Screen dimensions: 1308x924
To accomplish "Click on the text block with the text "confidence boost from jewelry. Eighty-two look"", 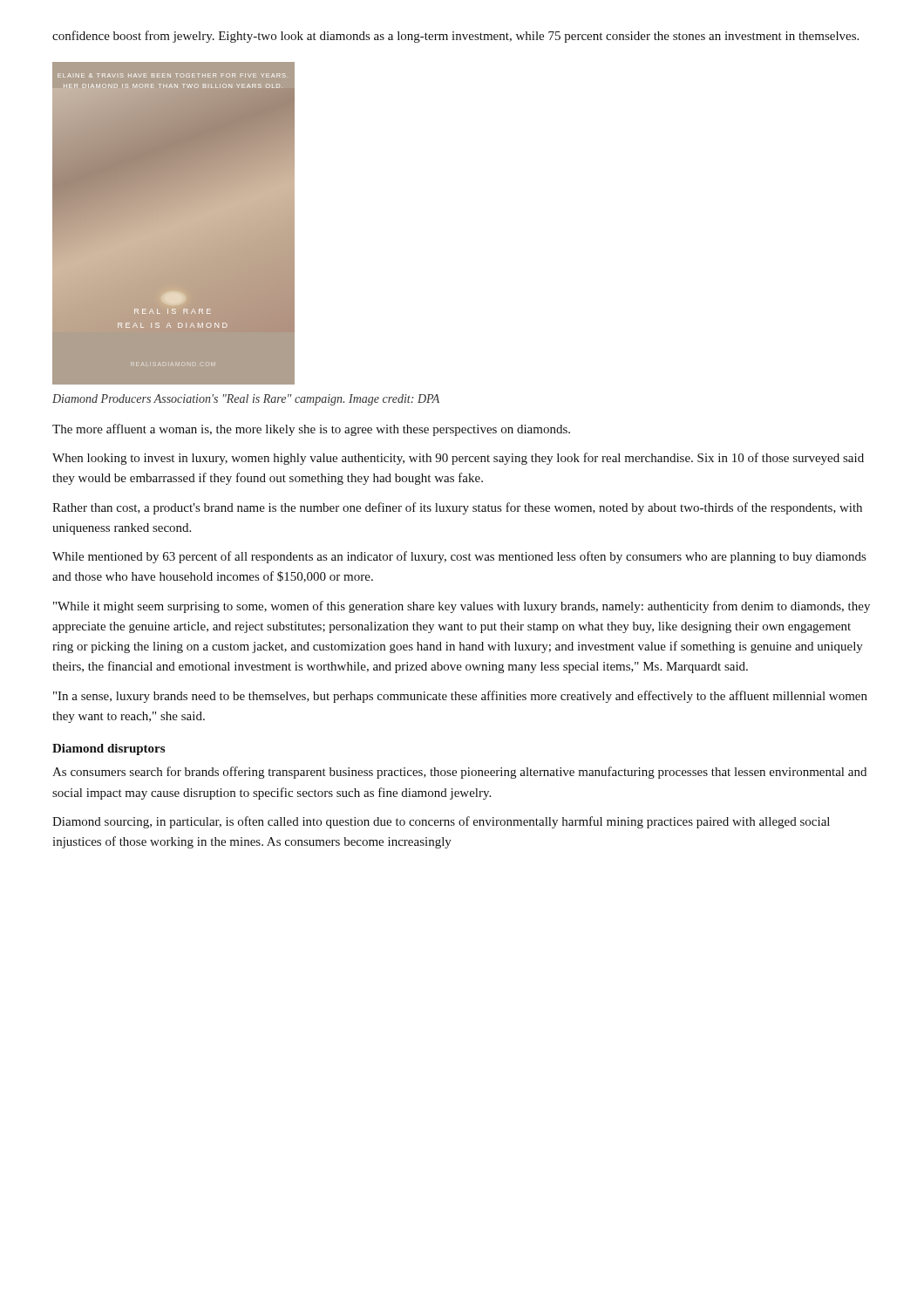I will [x=456, y=36].
